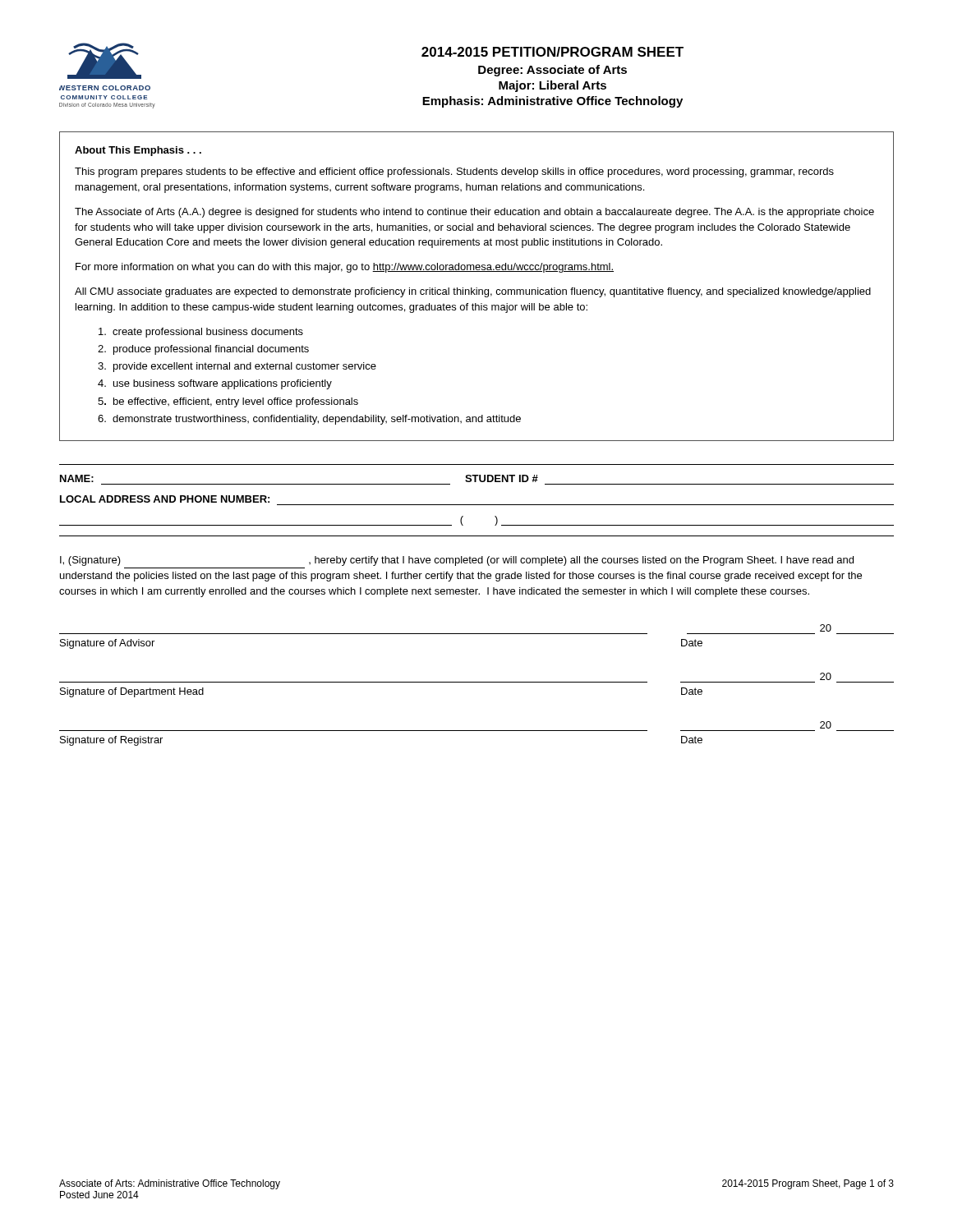This screenshot has height=1232, width=953.
Task: Point to "4. use business software applications proficiently"
Action: click(x=215, y=383)
